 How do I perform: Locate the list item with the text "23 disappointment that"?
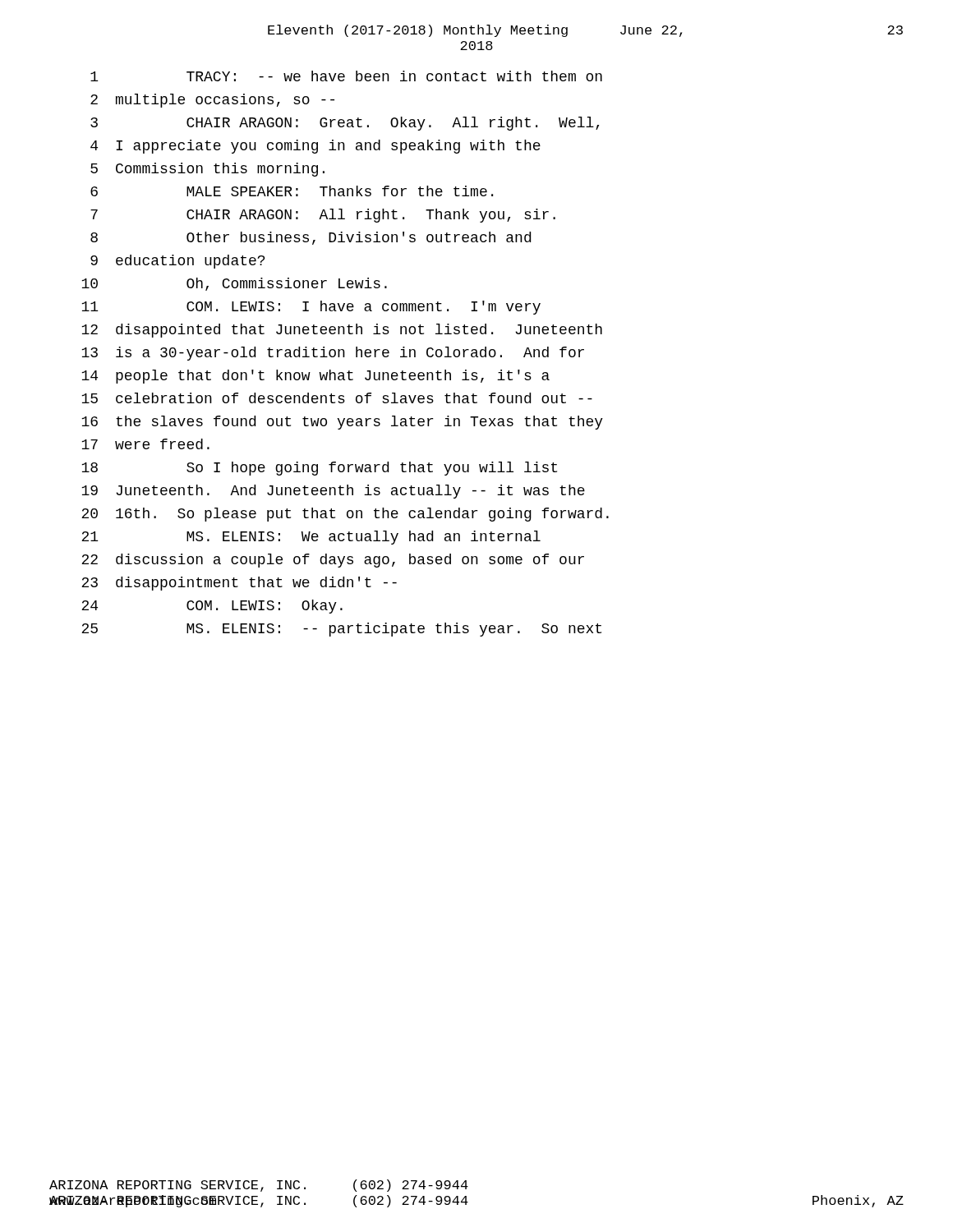click(x=239, y=584)
